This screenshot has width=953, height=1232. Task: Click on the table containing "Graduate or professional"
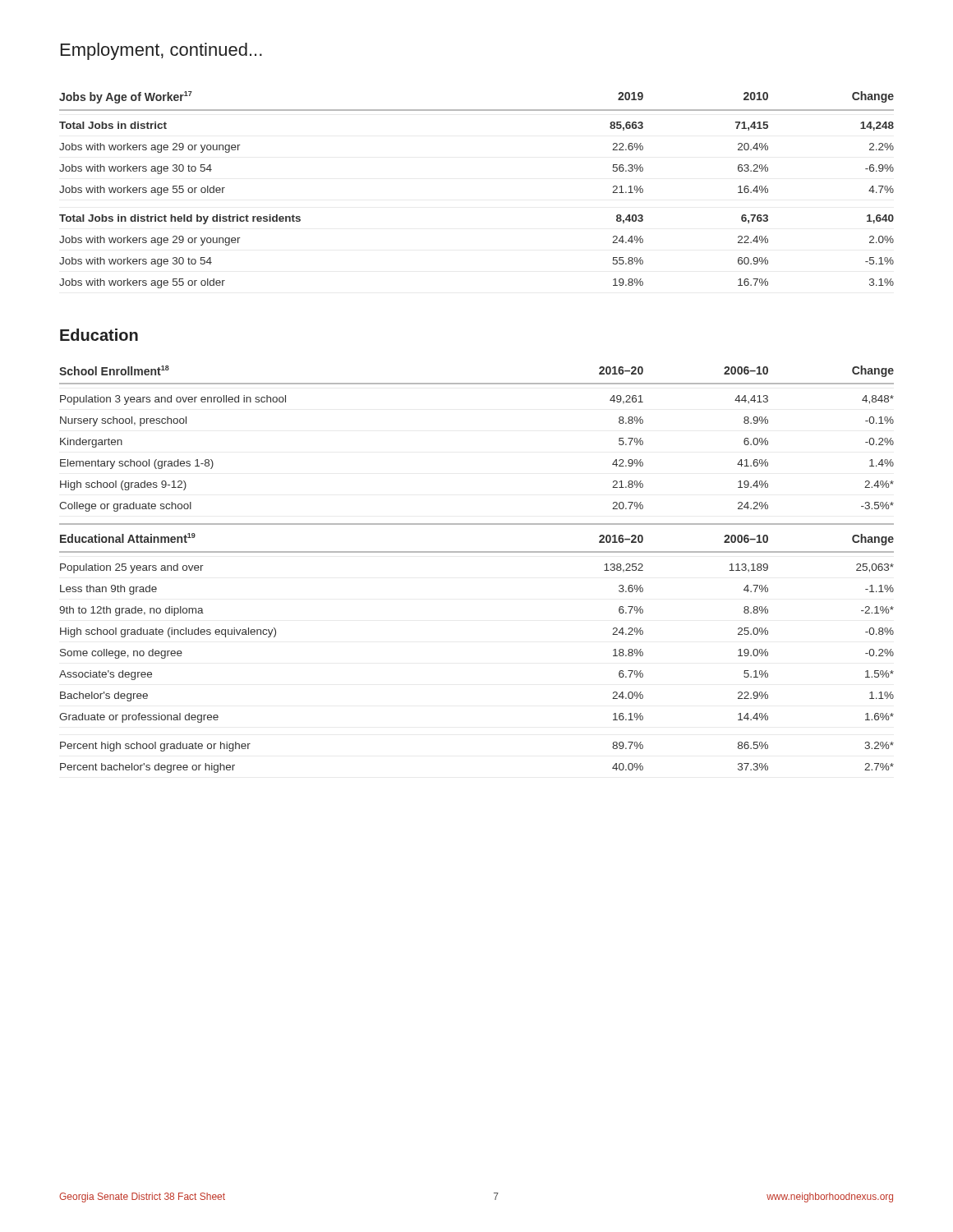pos(476,651)
